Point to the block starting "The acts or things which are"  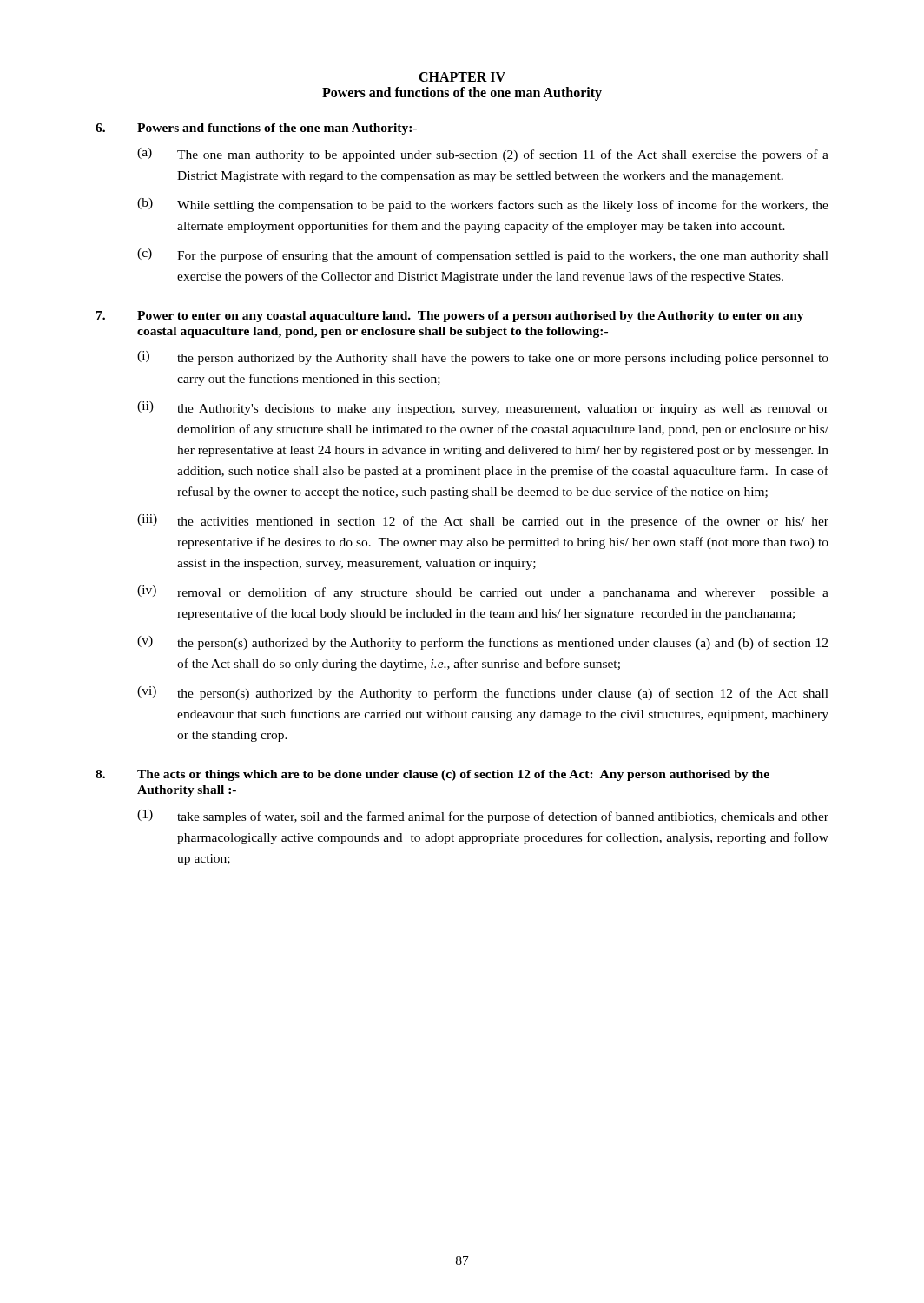(455, 782)
